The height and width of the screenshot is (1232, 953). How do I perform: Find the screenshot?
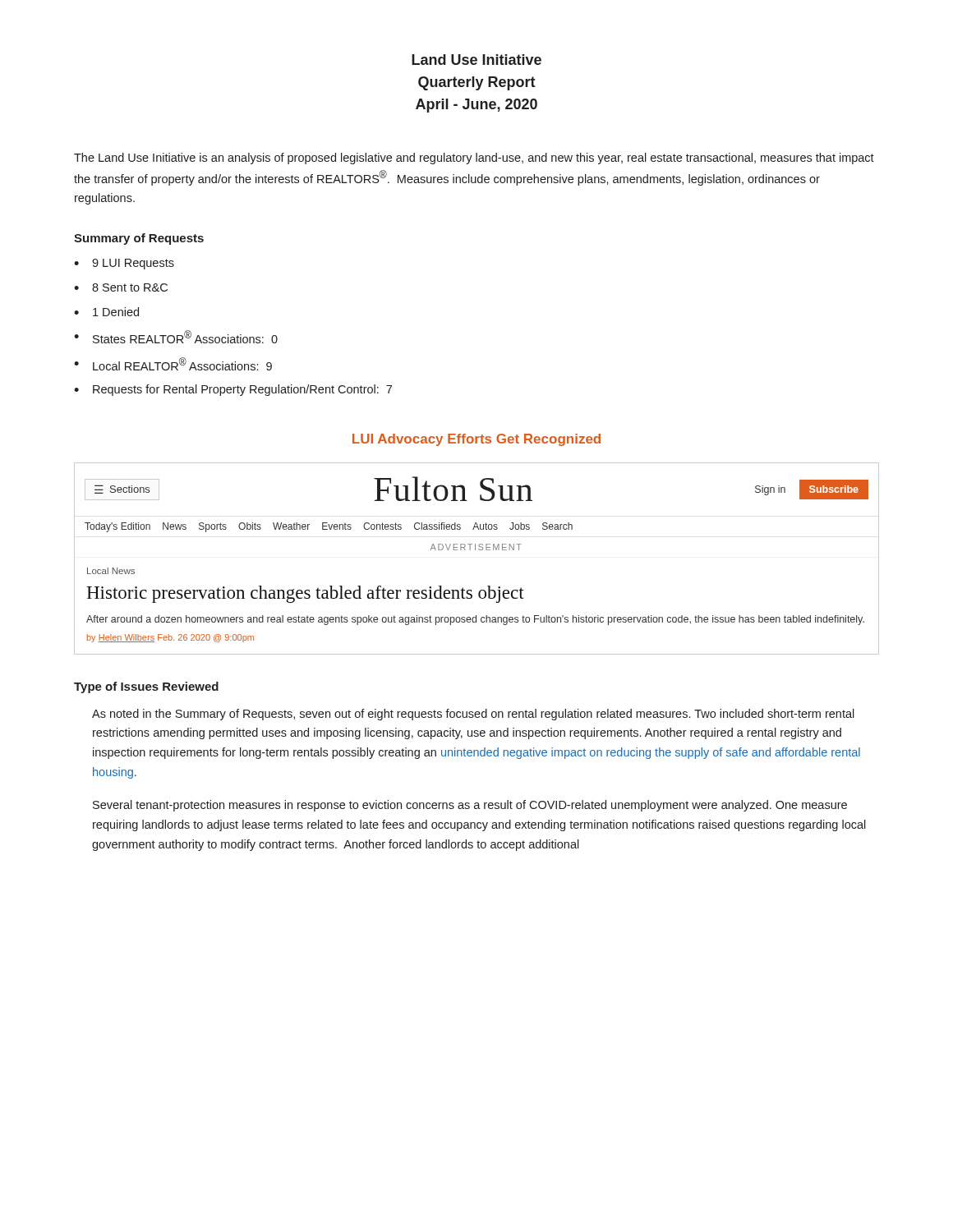476,558
